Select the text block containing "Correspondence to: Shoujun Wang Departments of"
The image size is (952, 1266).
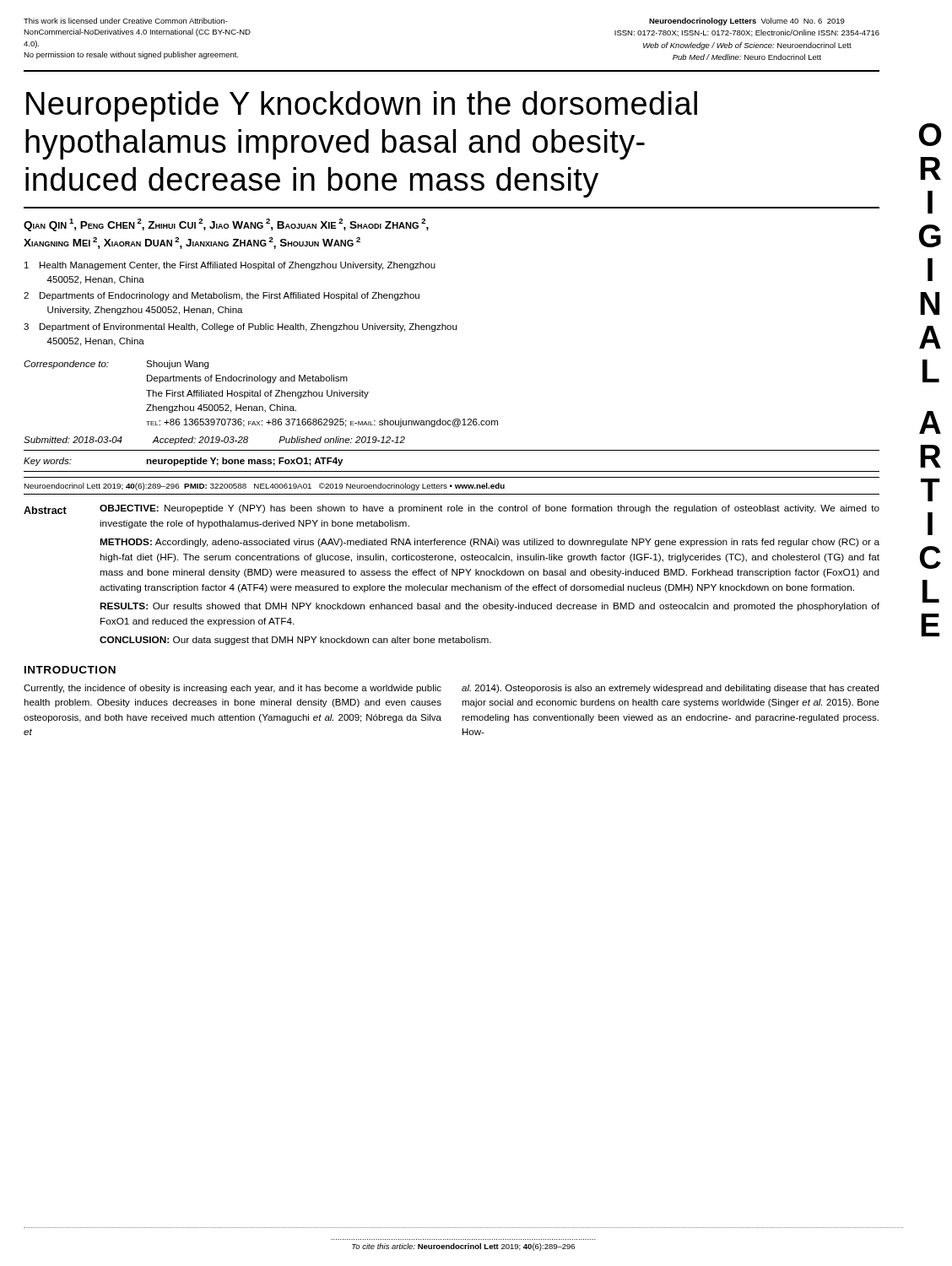pos(261,394)
